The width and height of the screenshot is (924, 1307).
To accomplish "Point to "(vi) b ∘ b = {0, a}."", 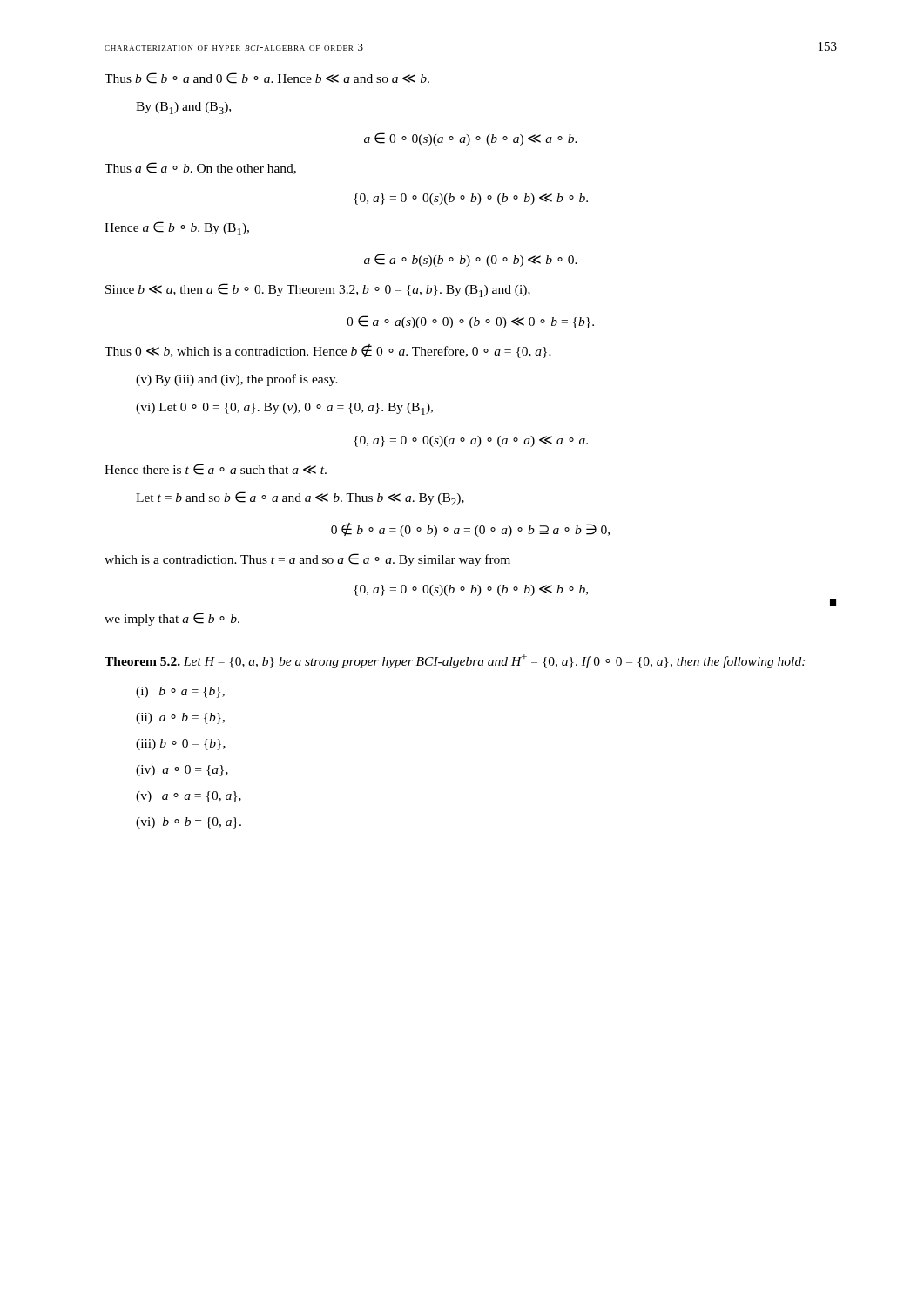I will (x=189, y=821).
